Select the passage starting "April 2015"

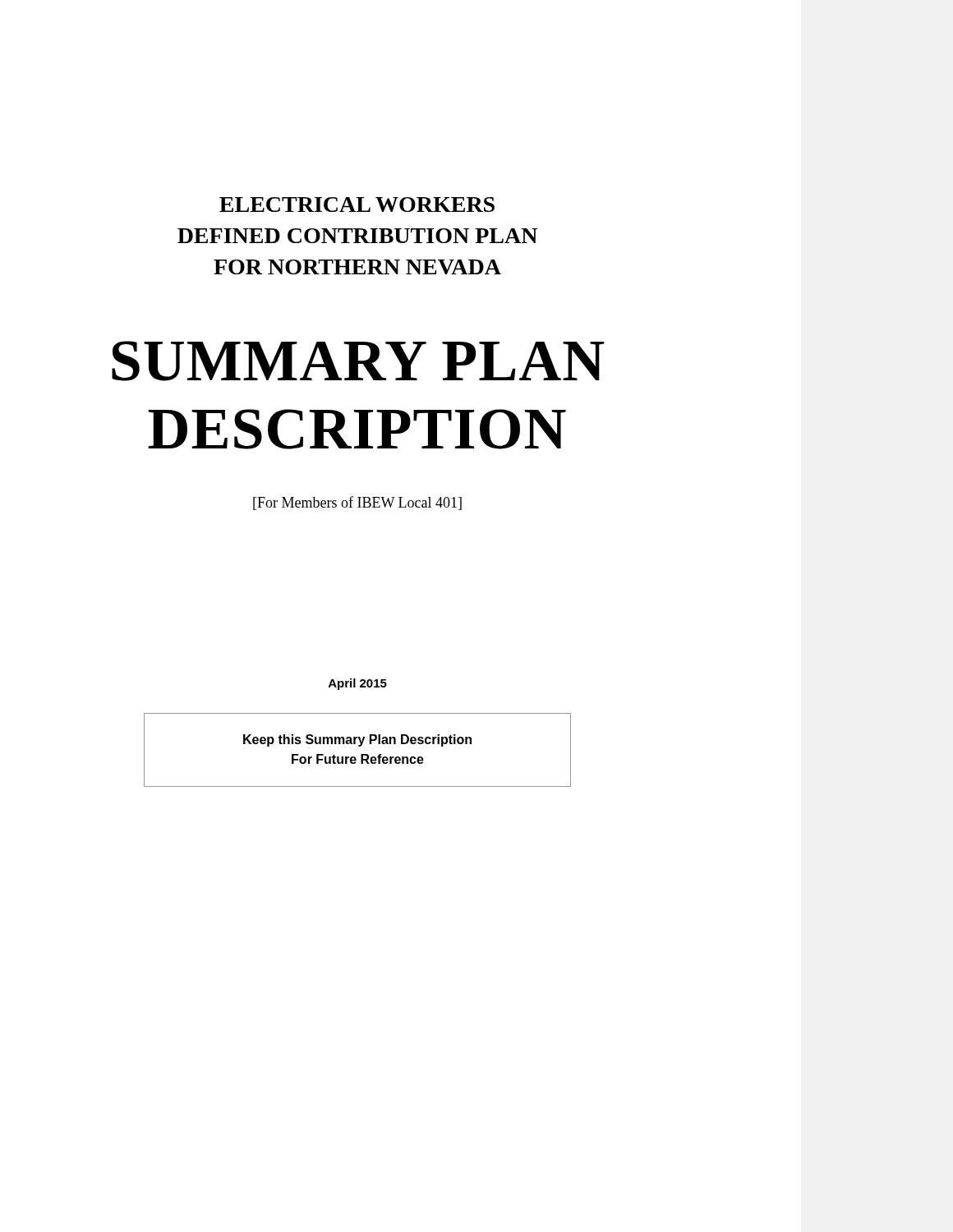357,683
